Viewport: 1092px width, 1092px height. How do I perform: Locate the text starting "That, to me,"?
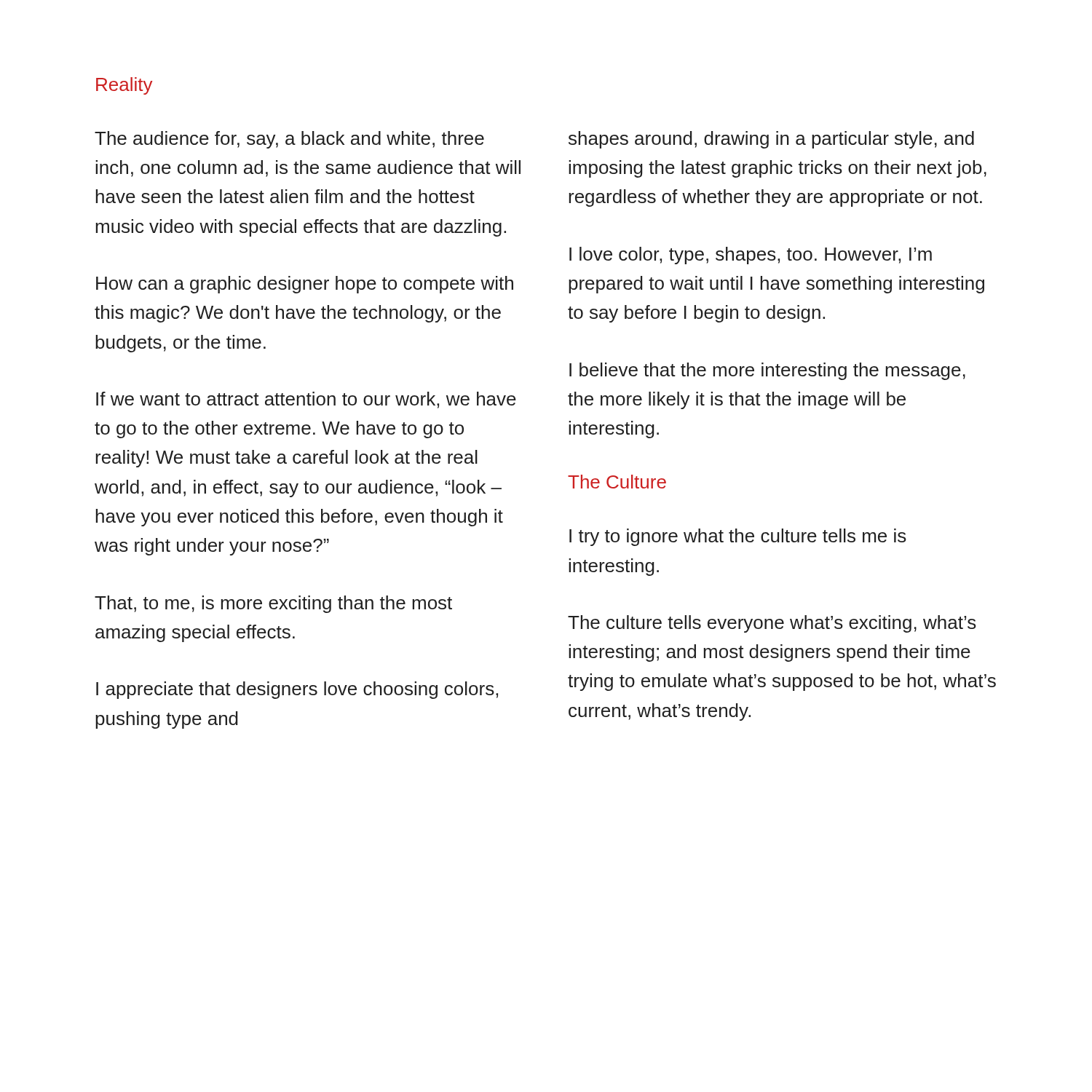click(273, 617)
